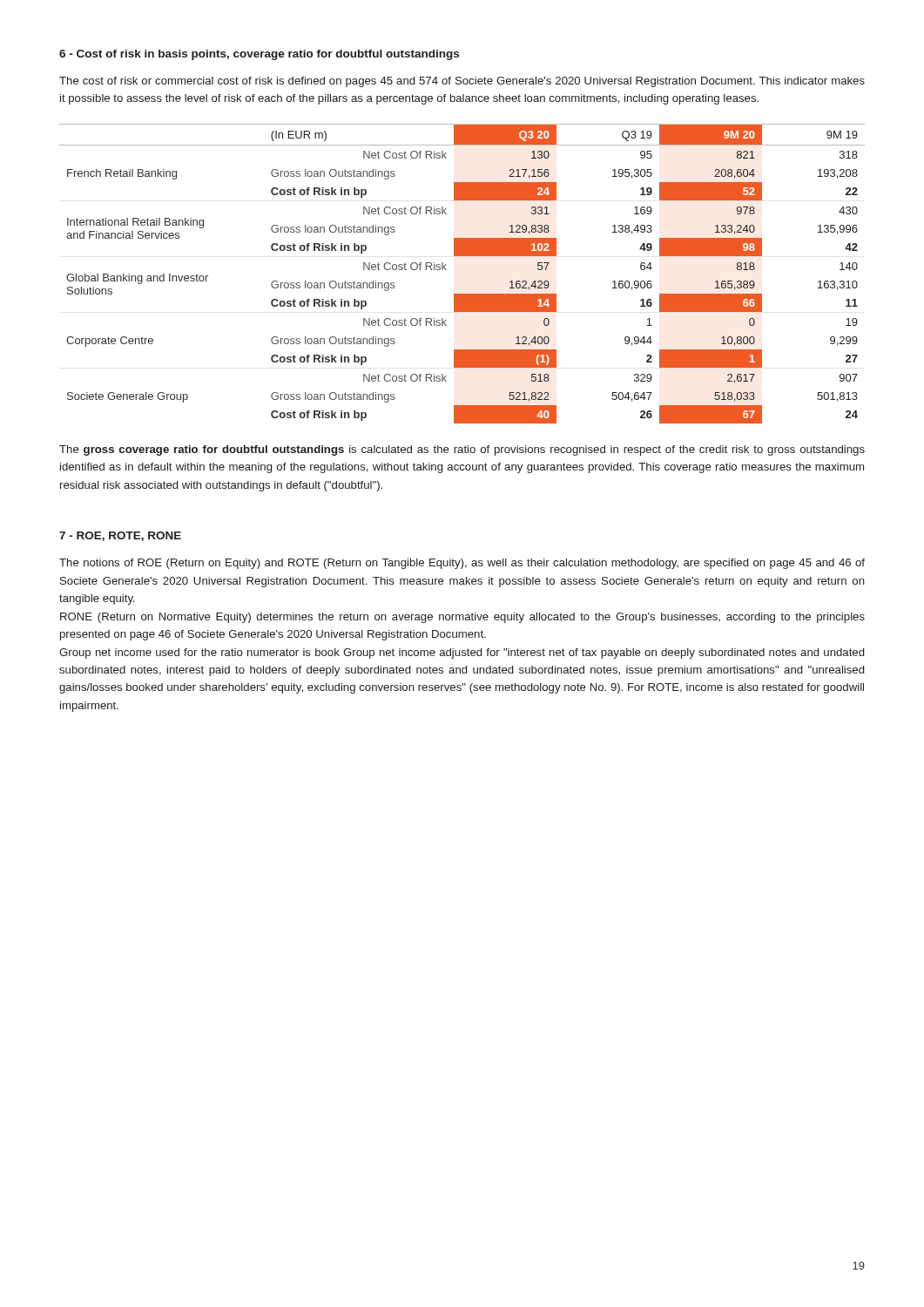Find the block on this page that starts "The gross coverage"

point(462,467)
